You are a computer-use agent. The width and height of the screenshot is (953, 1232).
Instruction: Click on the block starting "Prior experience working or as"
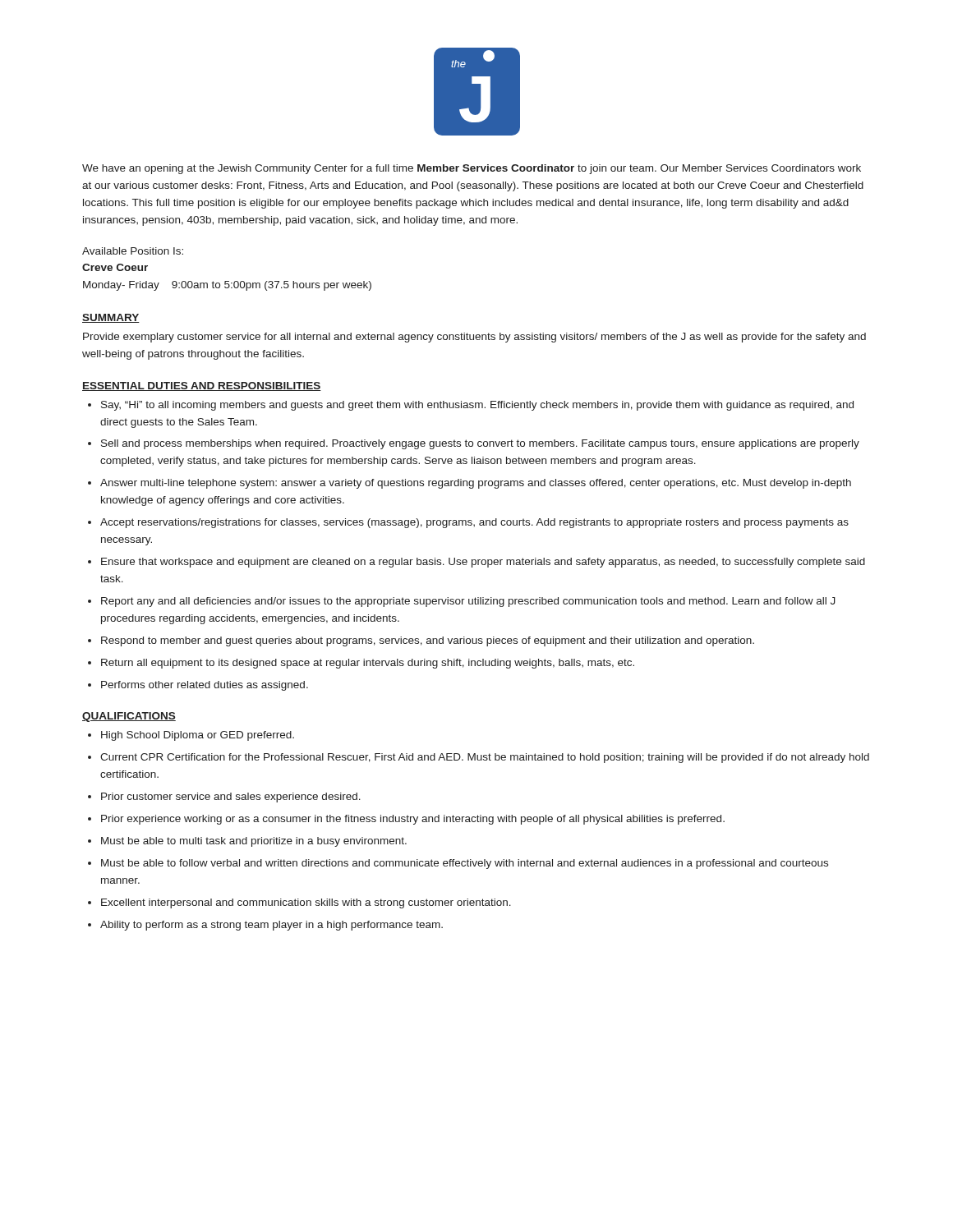point(413,819)
